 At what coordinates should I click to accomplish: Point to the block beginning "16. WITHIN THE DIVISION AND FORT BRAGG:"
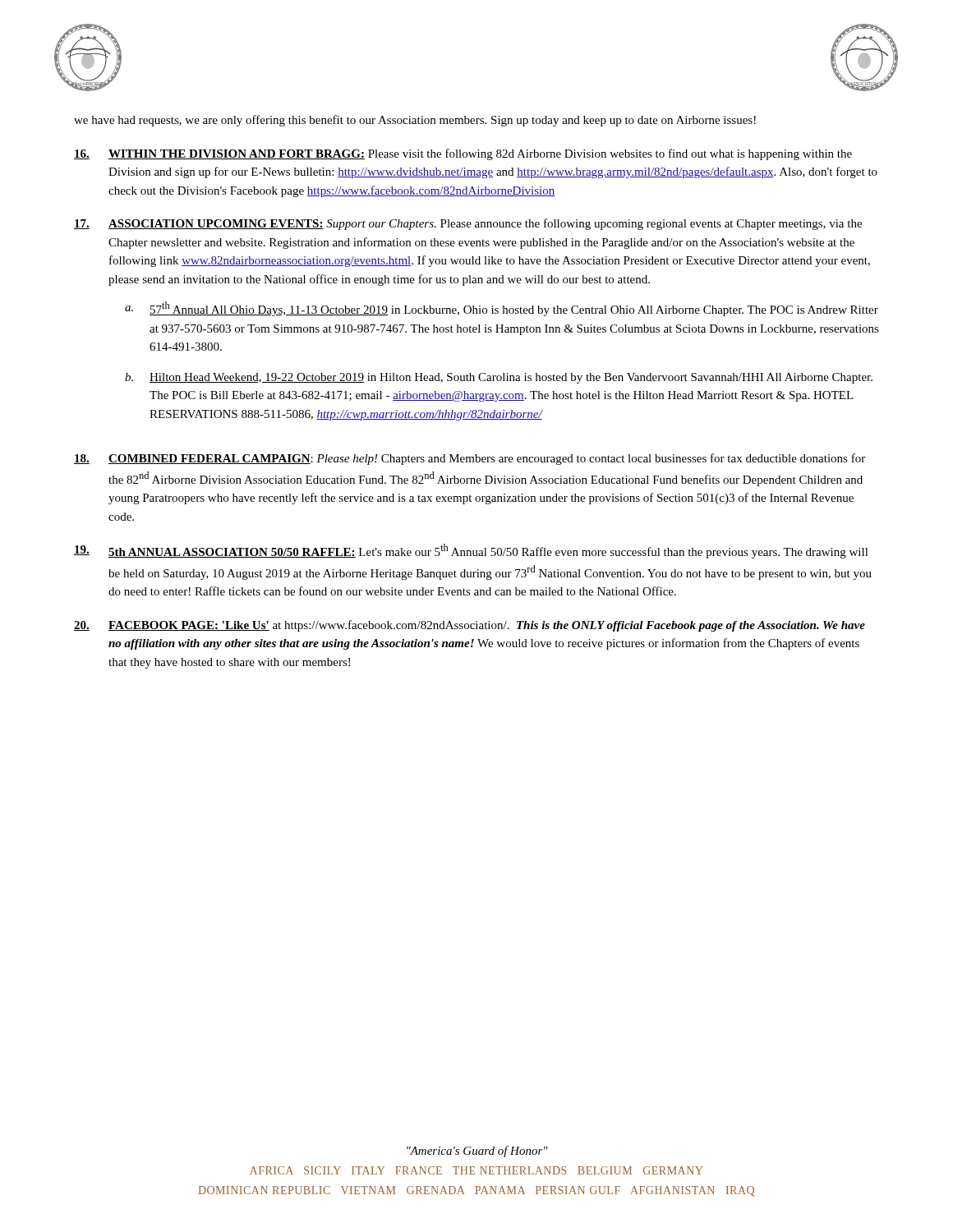476,172
